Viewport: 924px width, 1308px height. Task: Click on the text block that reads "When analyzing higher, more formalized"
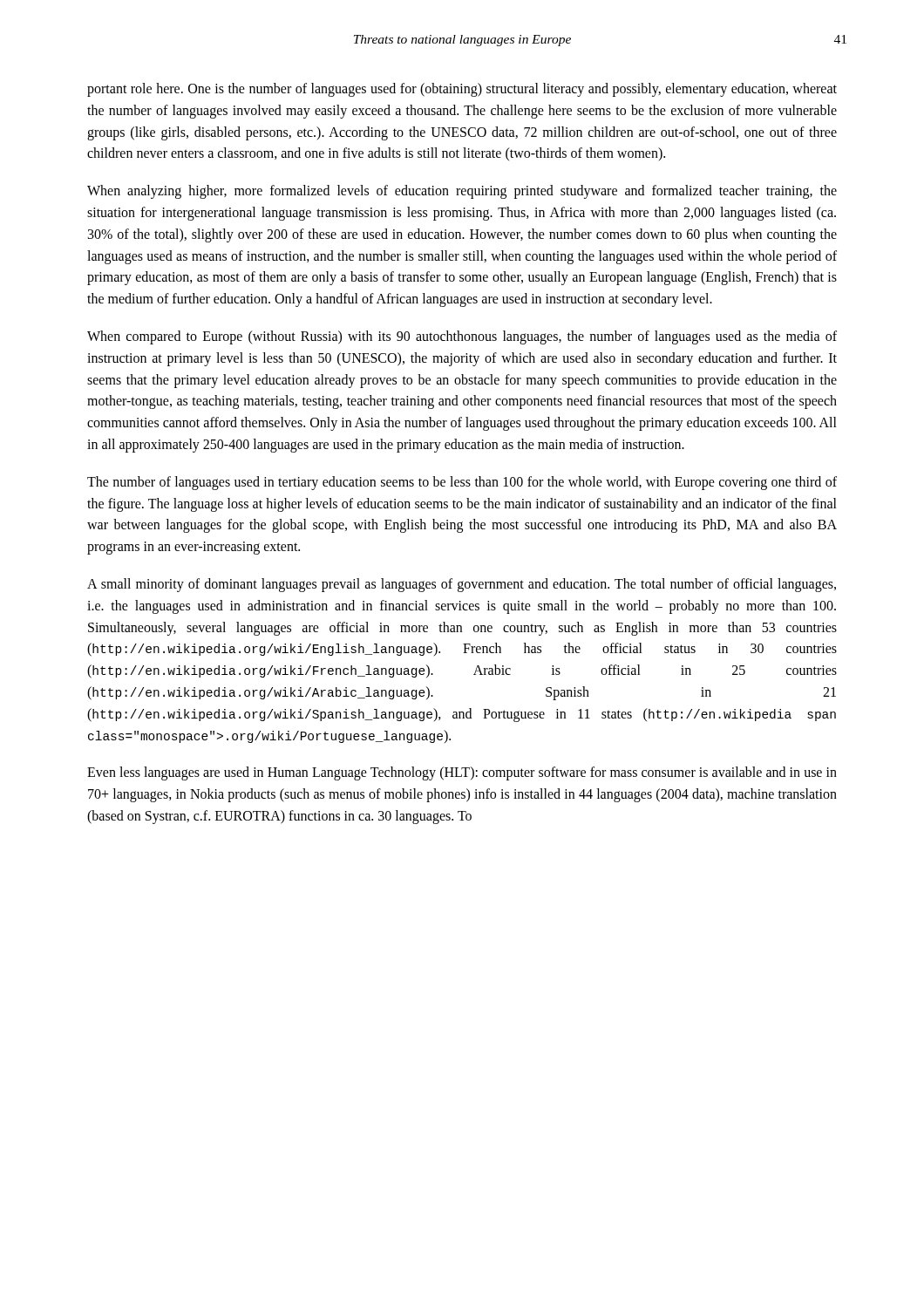[462, 246]
